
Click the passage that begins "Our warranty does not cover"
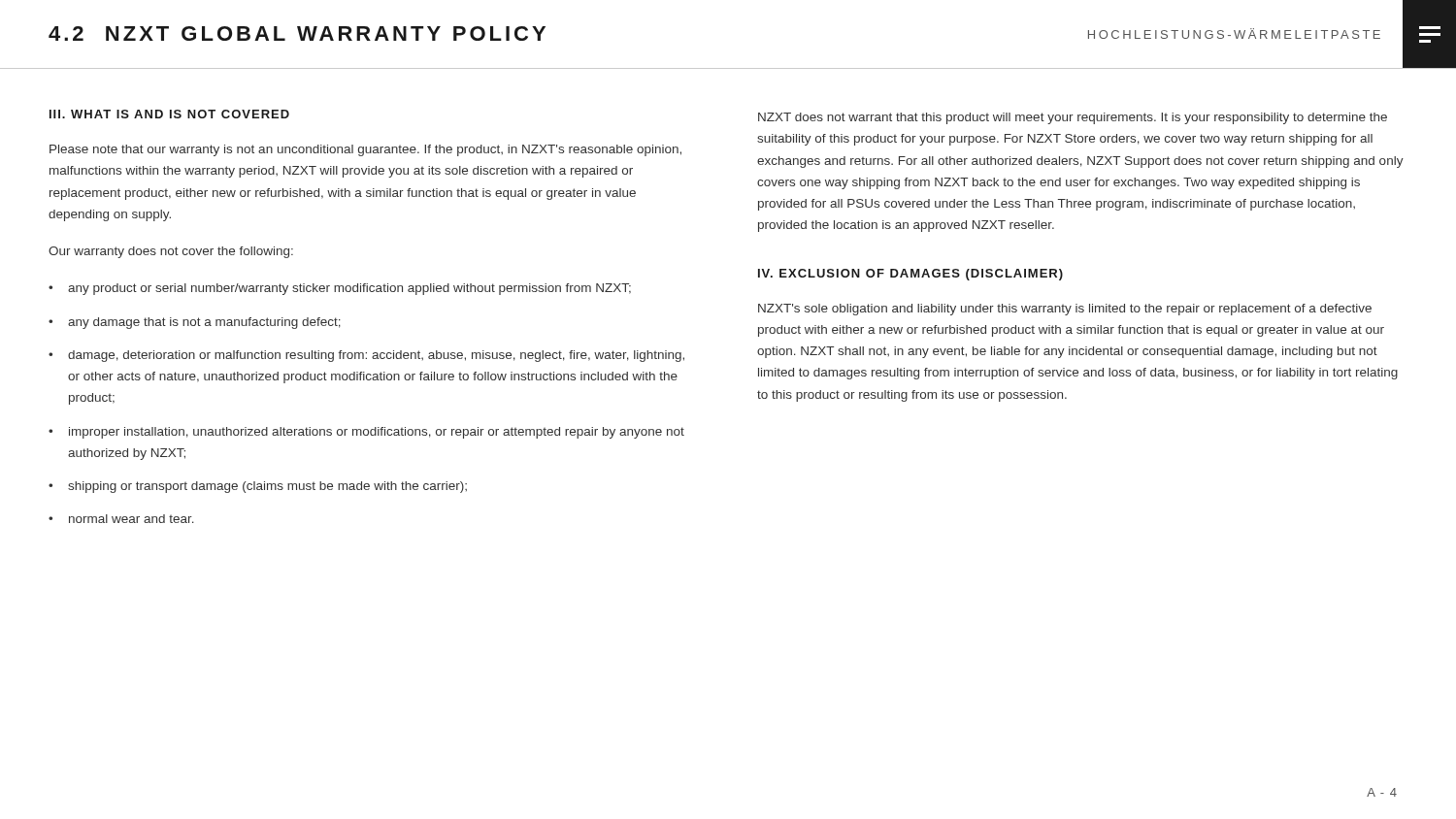tap(171, 251)
